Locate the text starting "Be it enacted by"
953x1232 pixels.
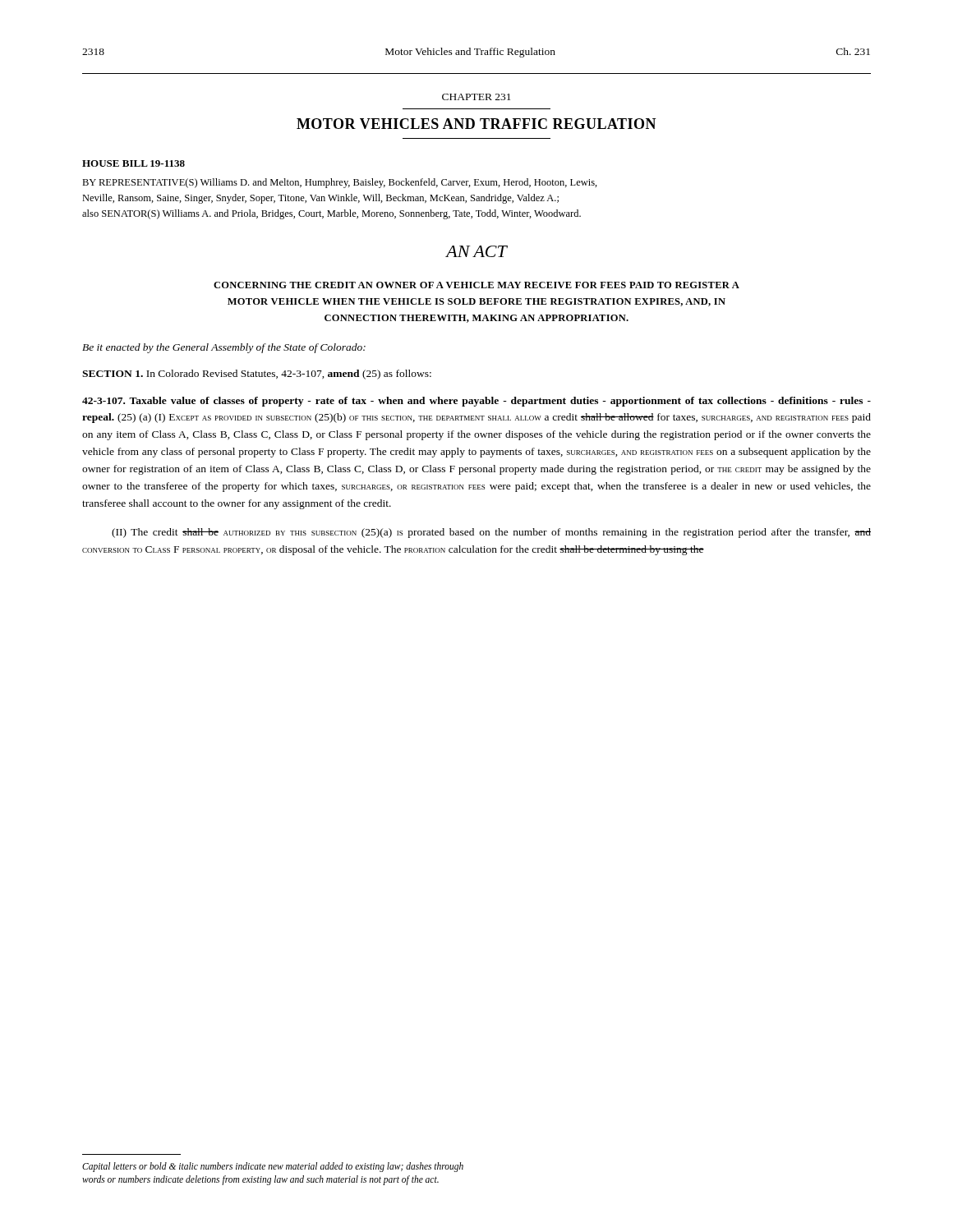pyautogui.click(x=224, y=347)
